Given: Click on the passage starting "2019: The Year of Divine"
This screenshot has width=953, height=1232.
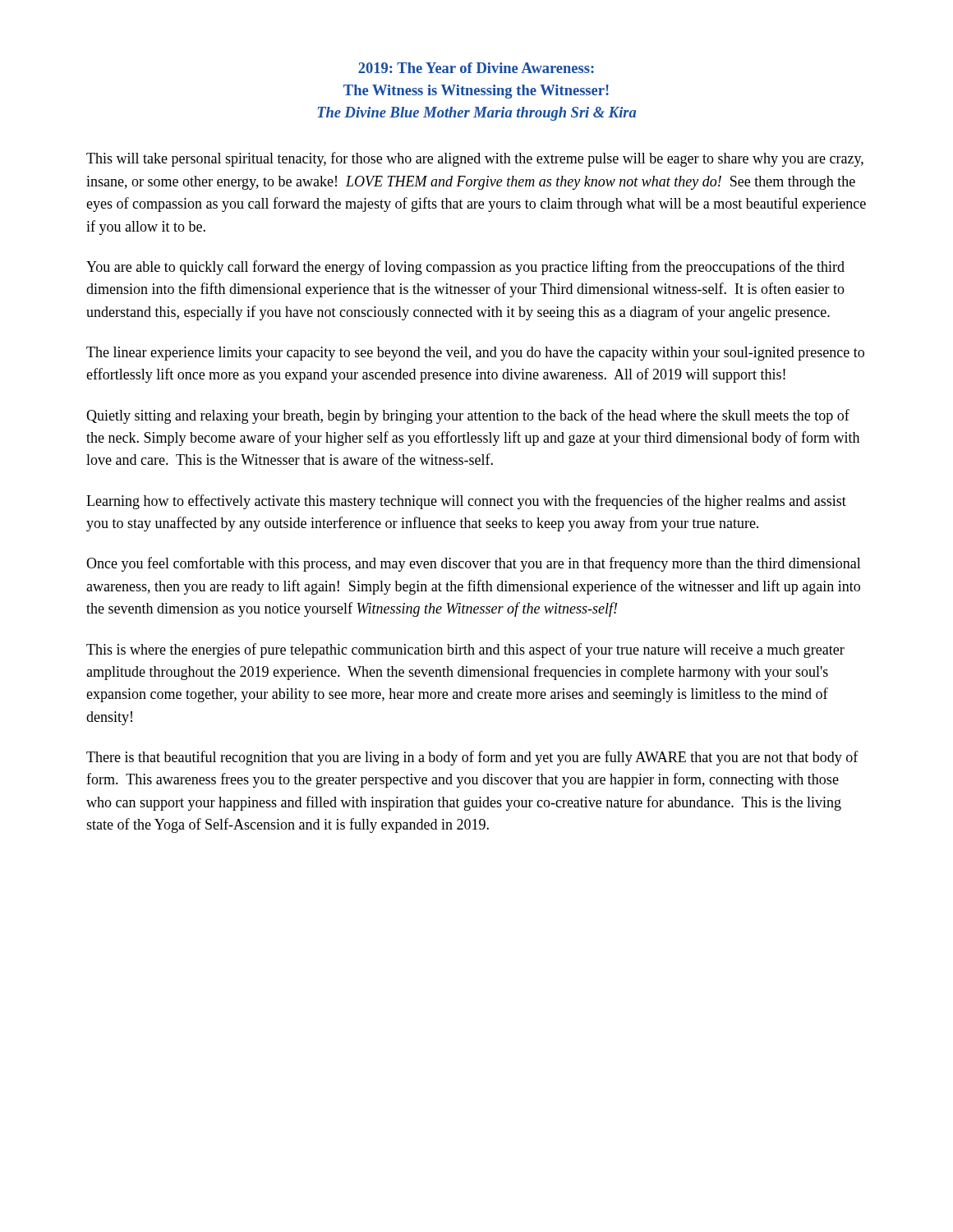Looking at the screenshot, I should (x=476, y=91).
